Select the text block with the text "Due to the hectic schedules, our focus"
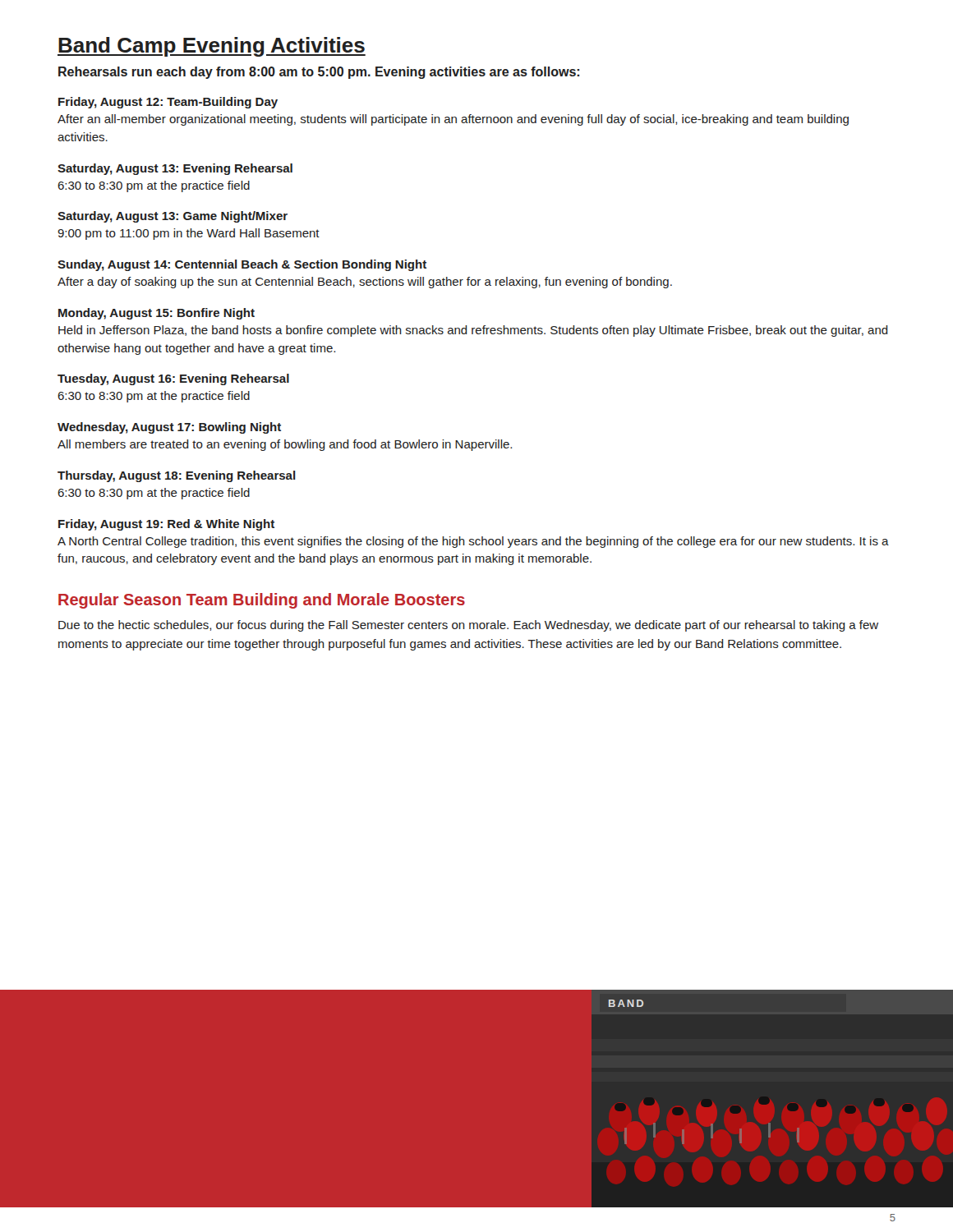Image resolution: width=953 pixels, height=1232 pixels. (468, 634)
